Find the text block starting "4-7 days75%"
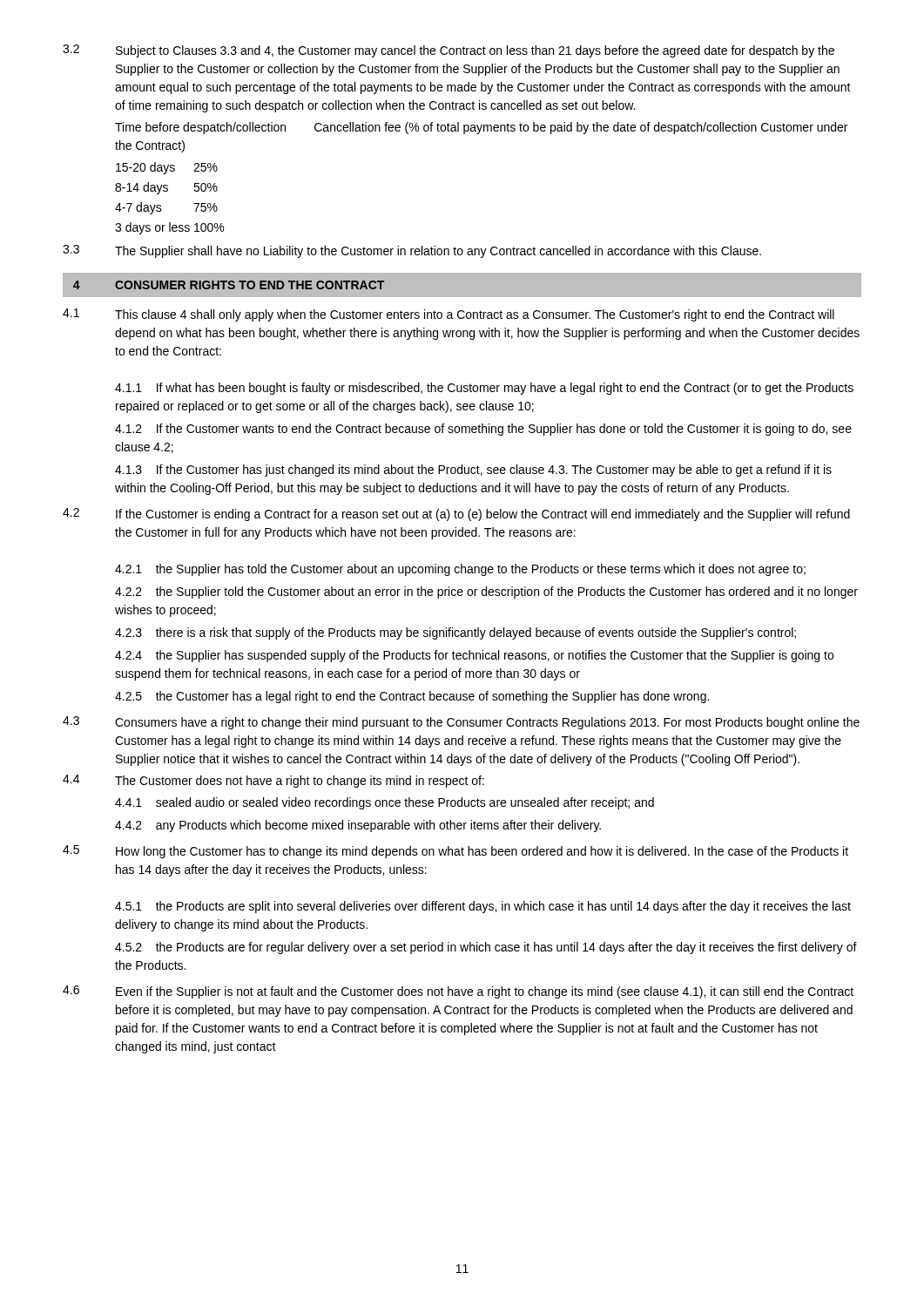 [x=166, y=208]
